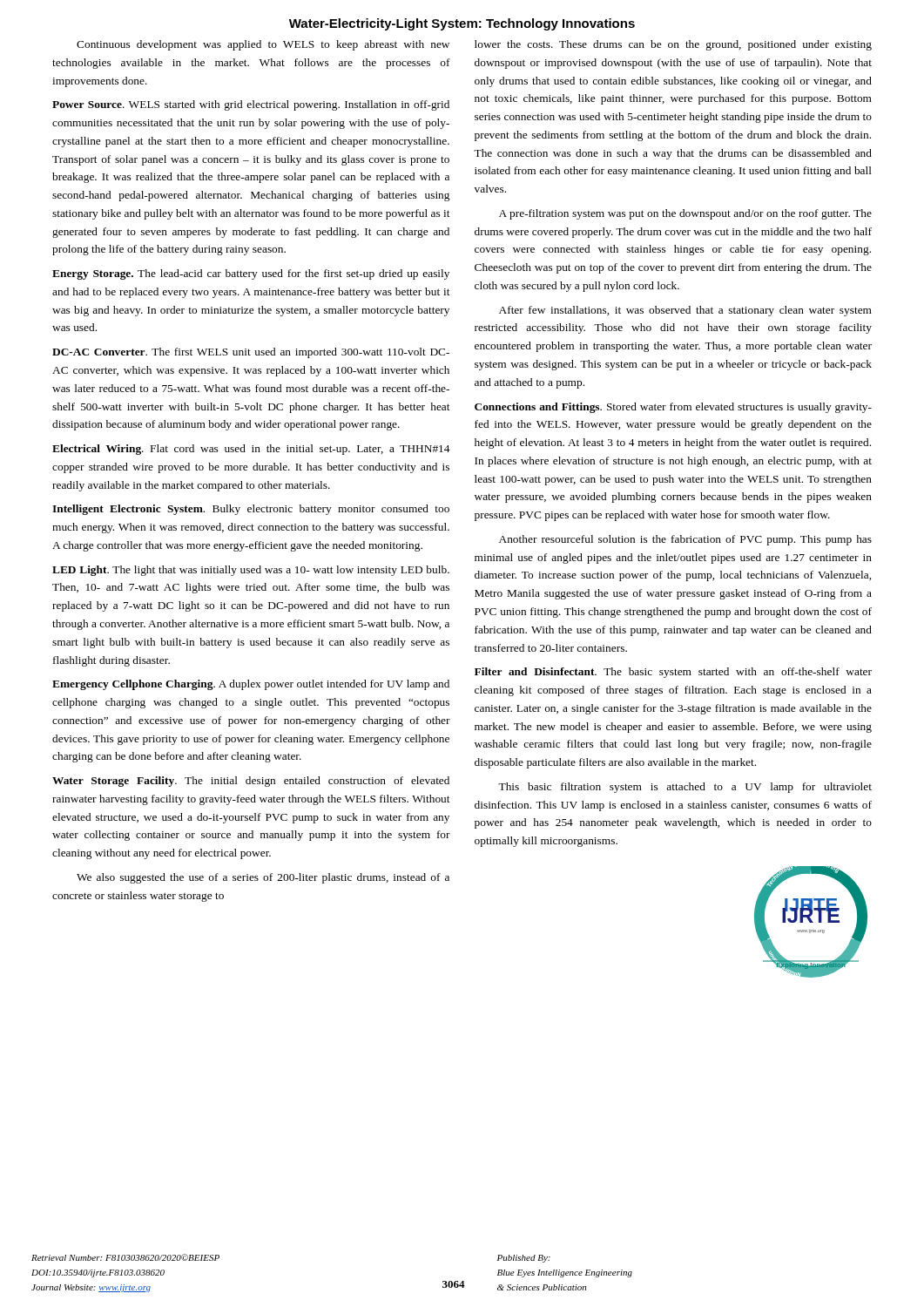Click on the text block that reads "Energy Storage. The lead-acid"
924x1307 pixels.
(x=251, y=301)
